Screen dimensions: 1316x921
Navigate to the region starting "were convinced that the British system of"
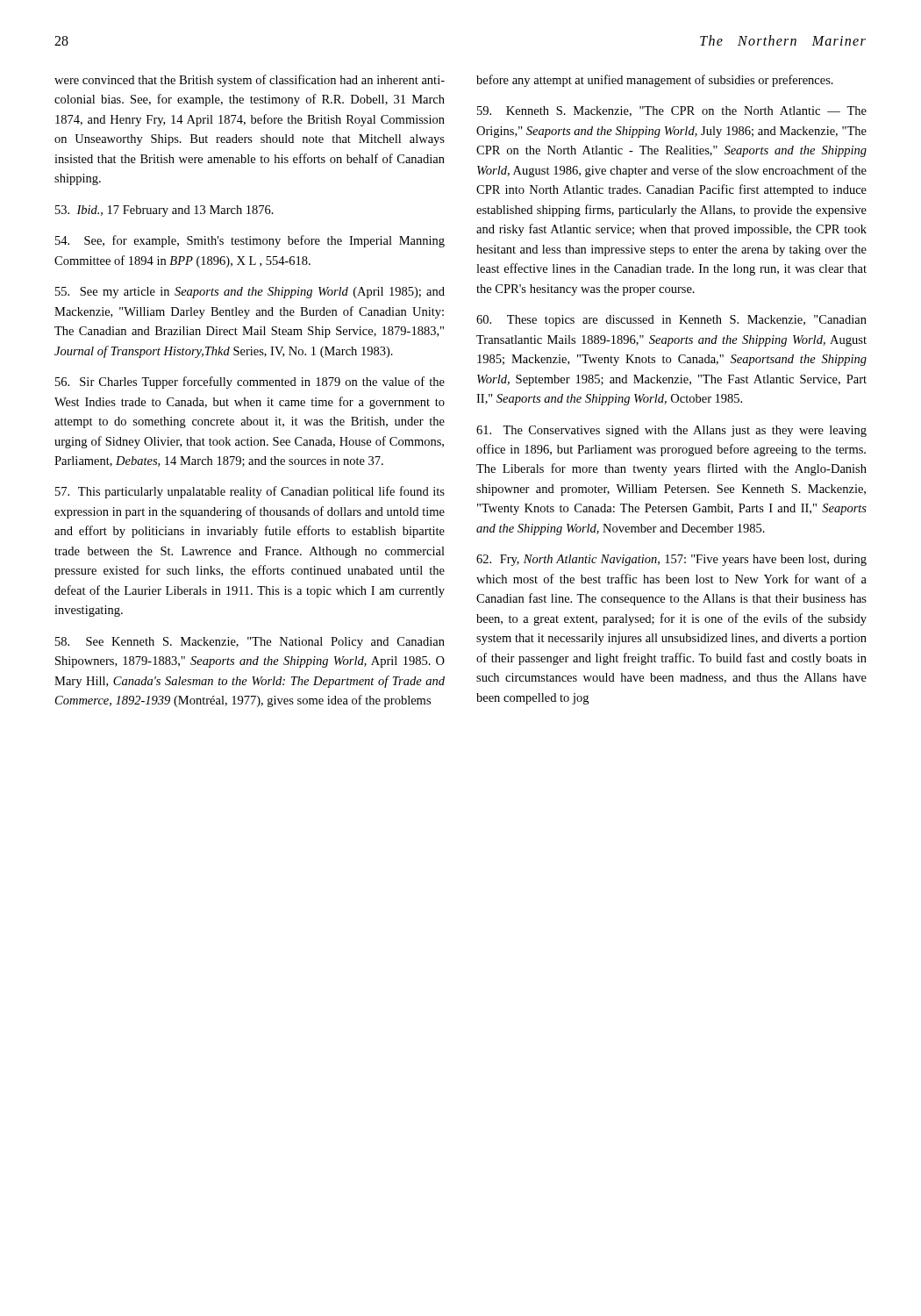point(250,129)
